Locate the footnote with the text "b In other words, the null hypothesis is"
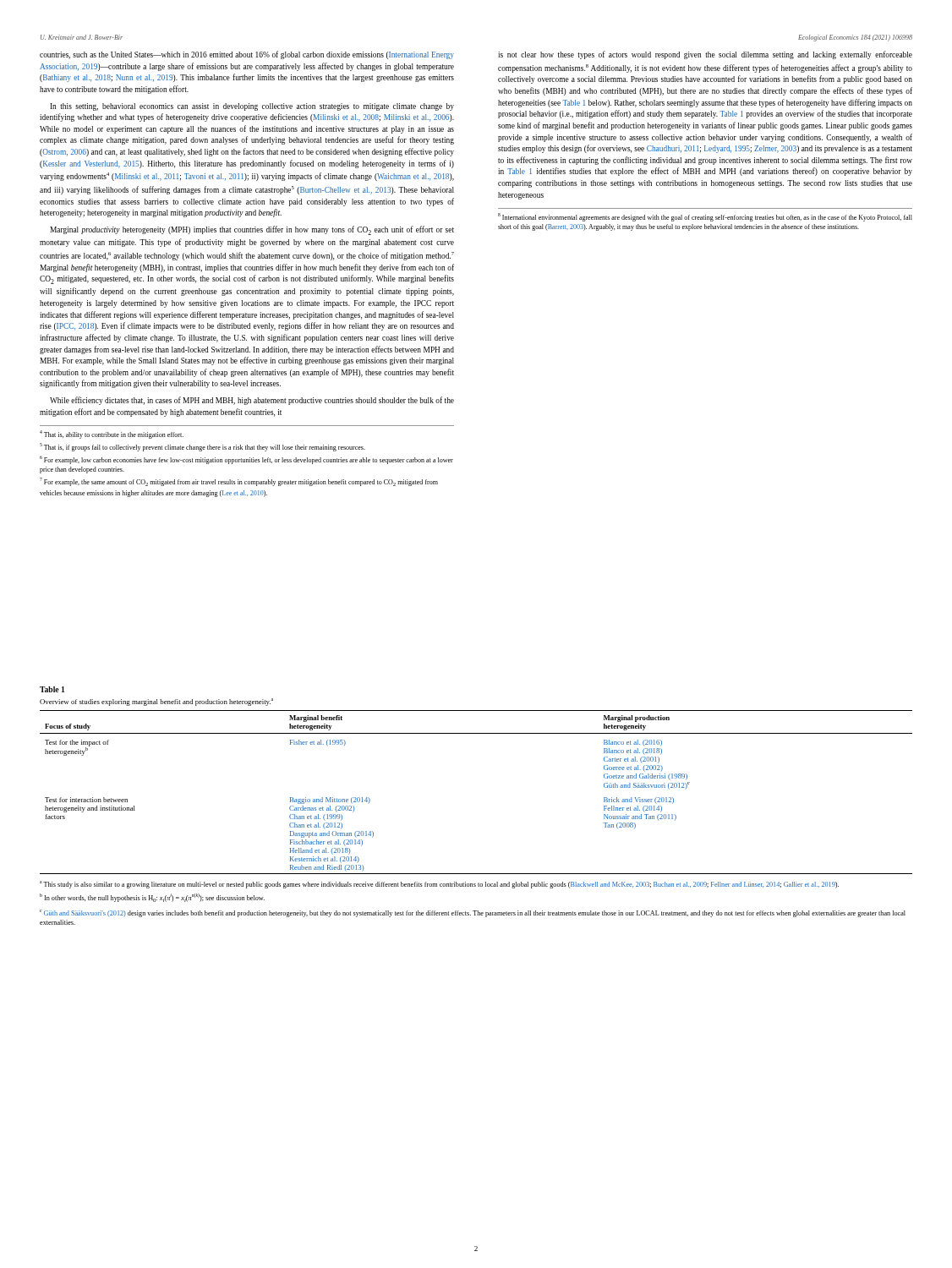Image resolution: width=952 pixels, height=1268 pixels. tap(152, 898)
